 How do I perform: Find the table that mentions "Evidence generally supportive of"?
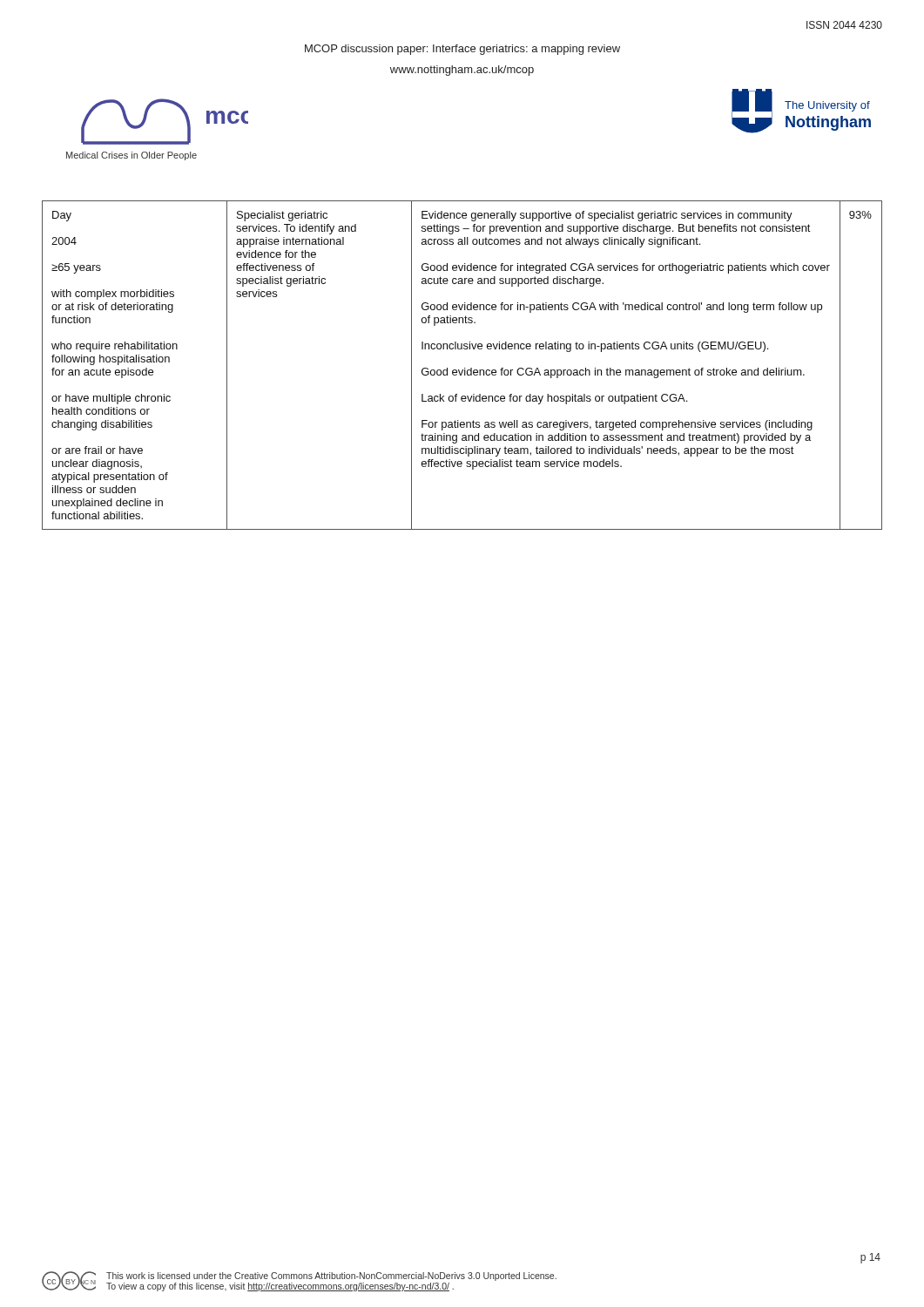coord(462,365)
